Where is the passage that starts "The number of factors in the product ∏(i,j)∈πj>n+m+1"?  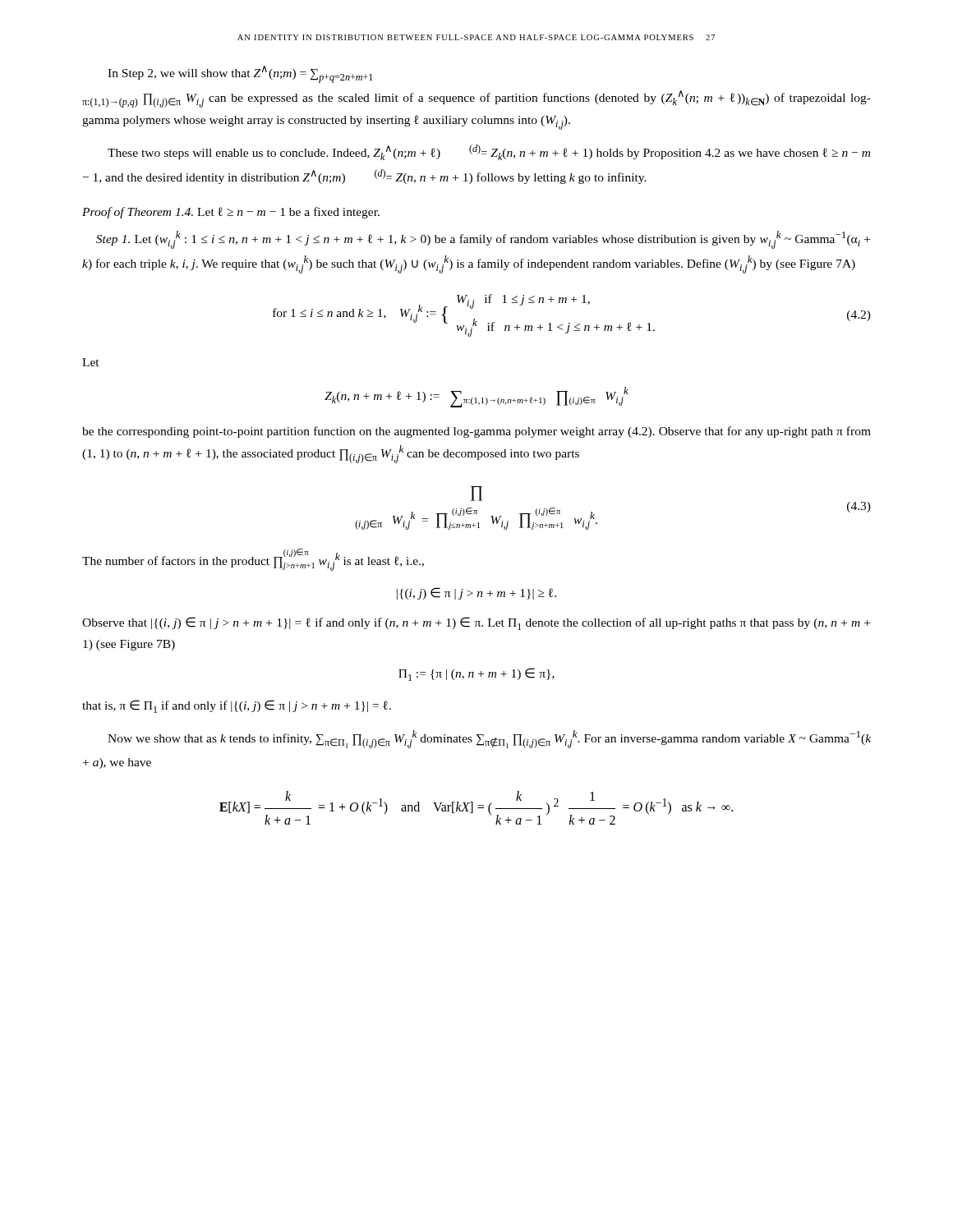tap(253, 559)
